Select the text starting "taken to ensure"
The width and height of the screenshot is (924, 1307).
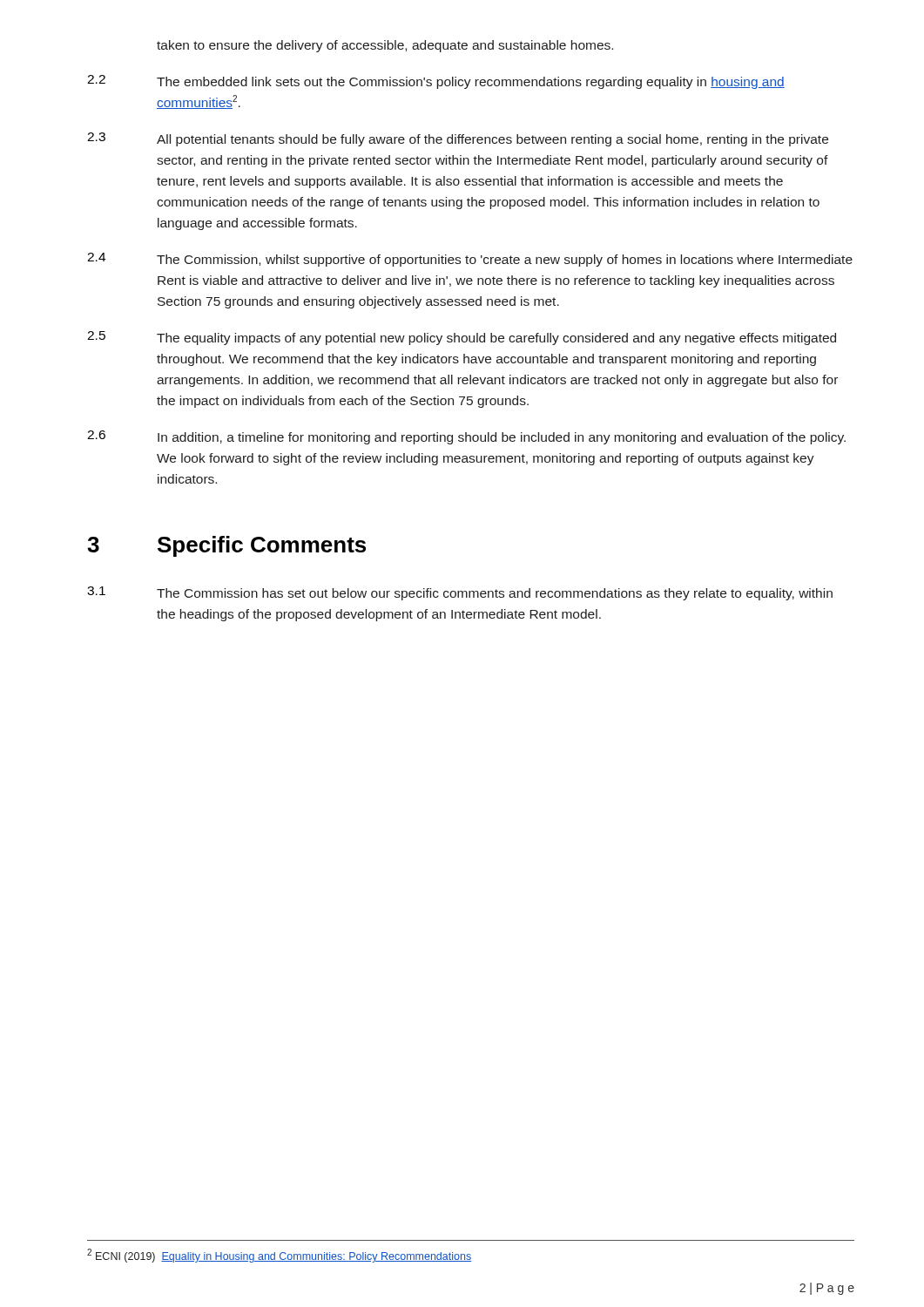[x=386, y=45]
